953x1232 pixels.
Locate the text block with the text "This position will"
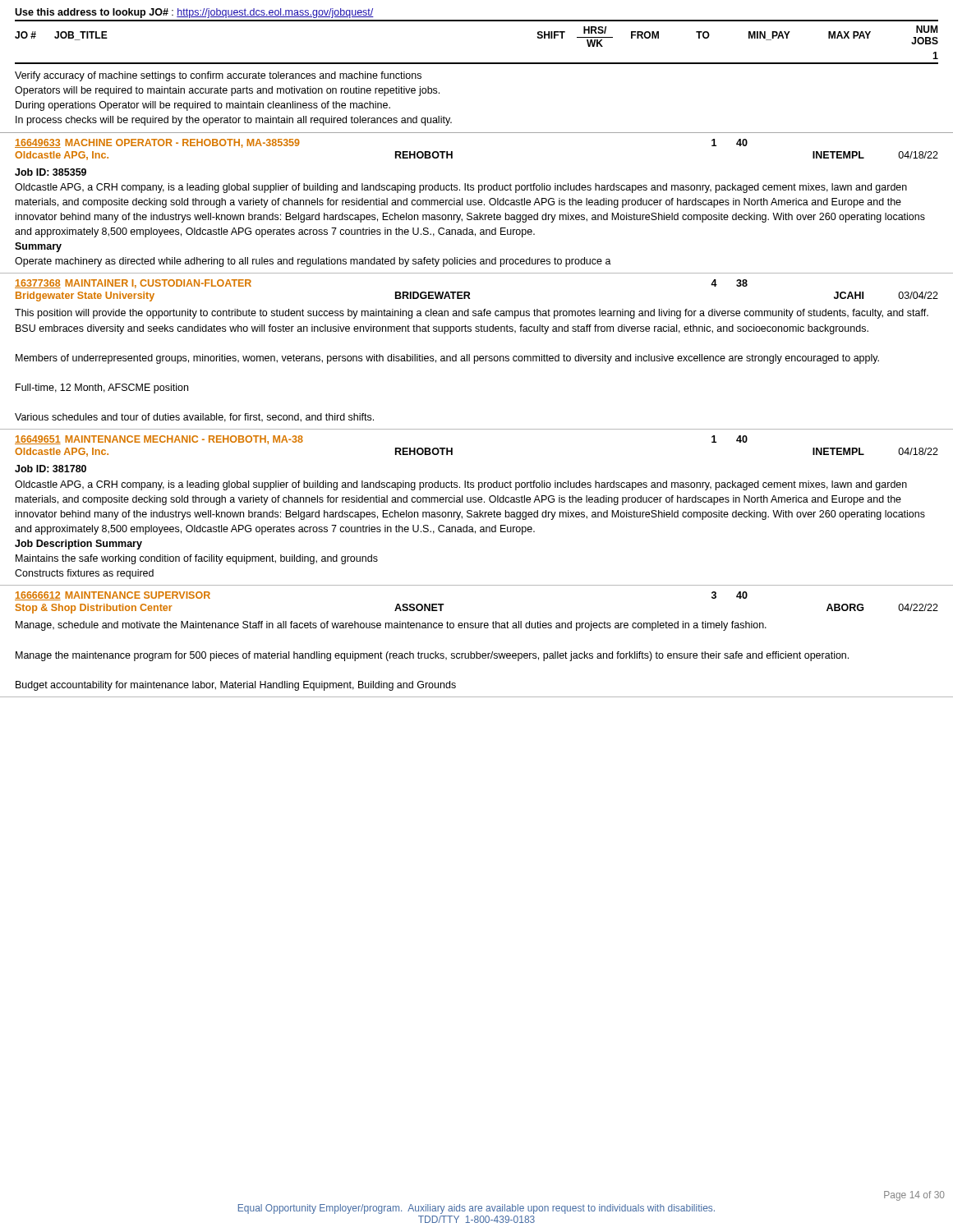[x=472, y=365]
